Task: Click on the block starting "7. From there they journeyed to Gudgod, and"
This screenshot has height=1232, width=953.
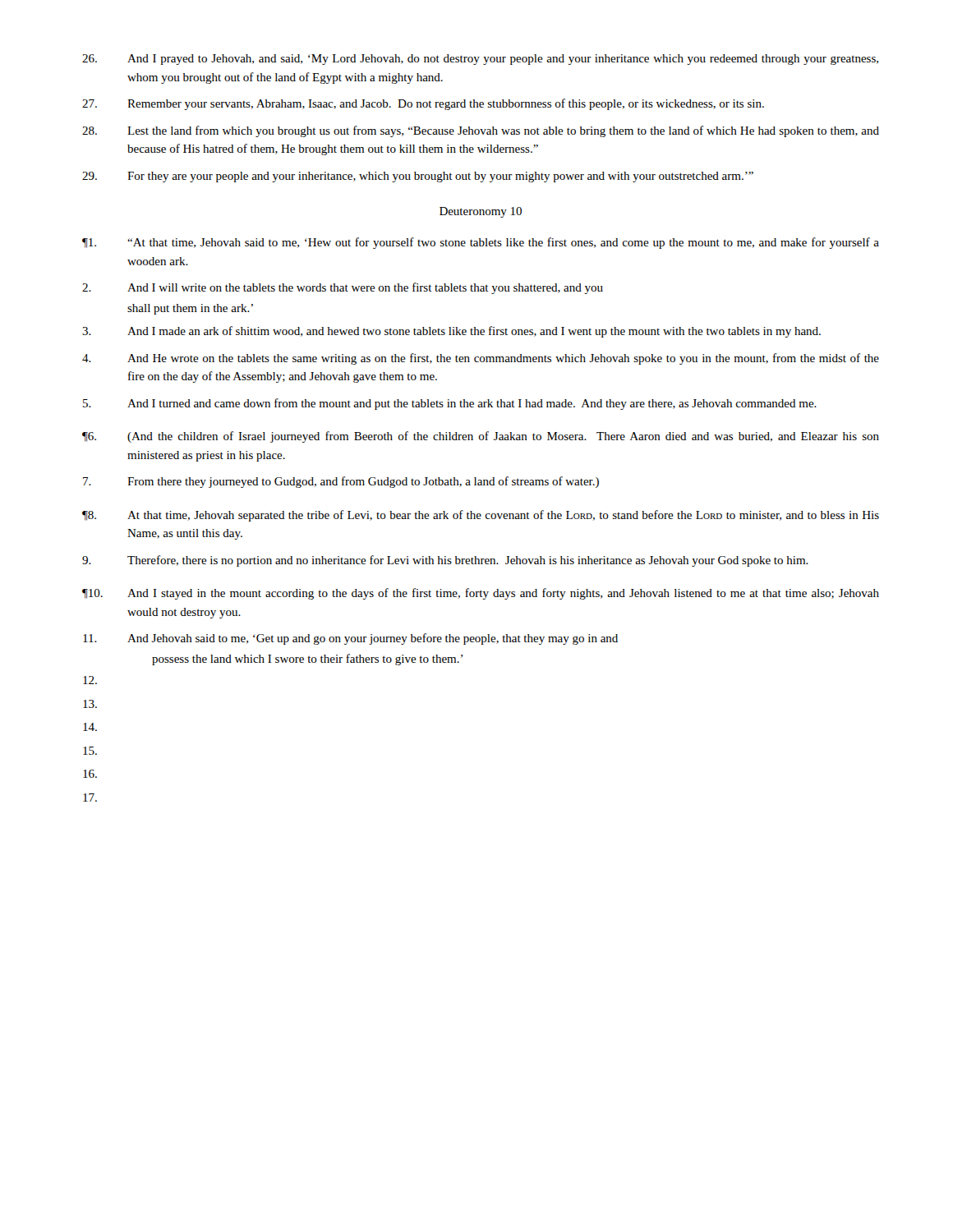Action: (481, 481)
